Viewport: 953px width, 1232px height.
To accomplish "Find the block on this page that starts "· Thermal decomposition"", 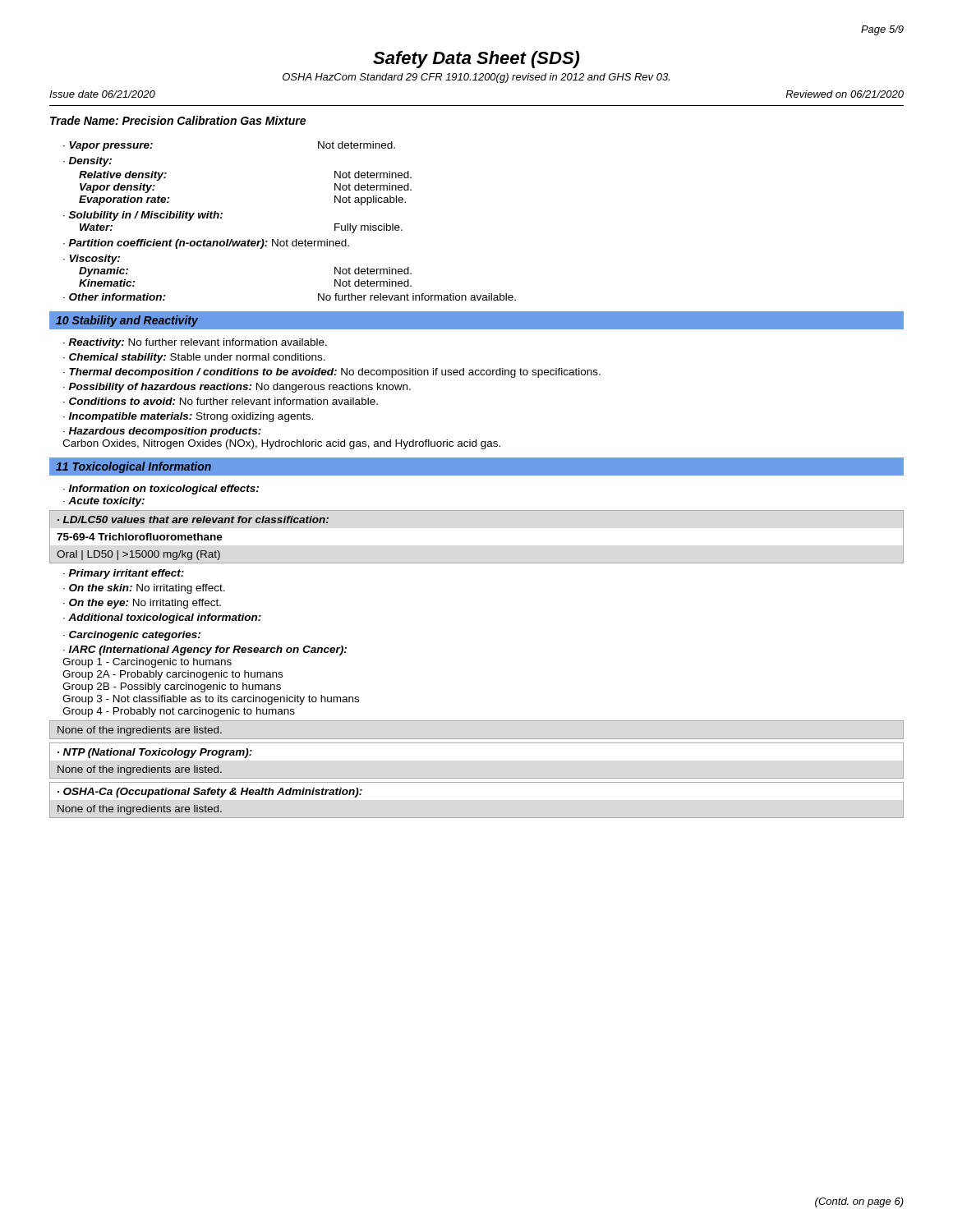I will coord(332,372).
